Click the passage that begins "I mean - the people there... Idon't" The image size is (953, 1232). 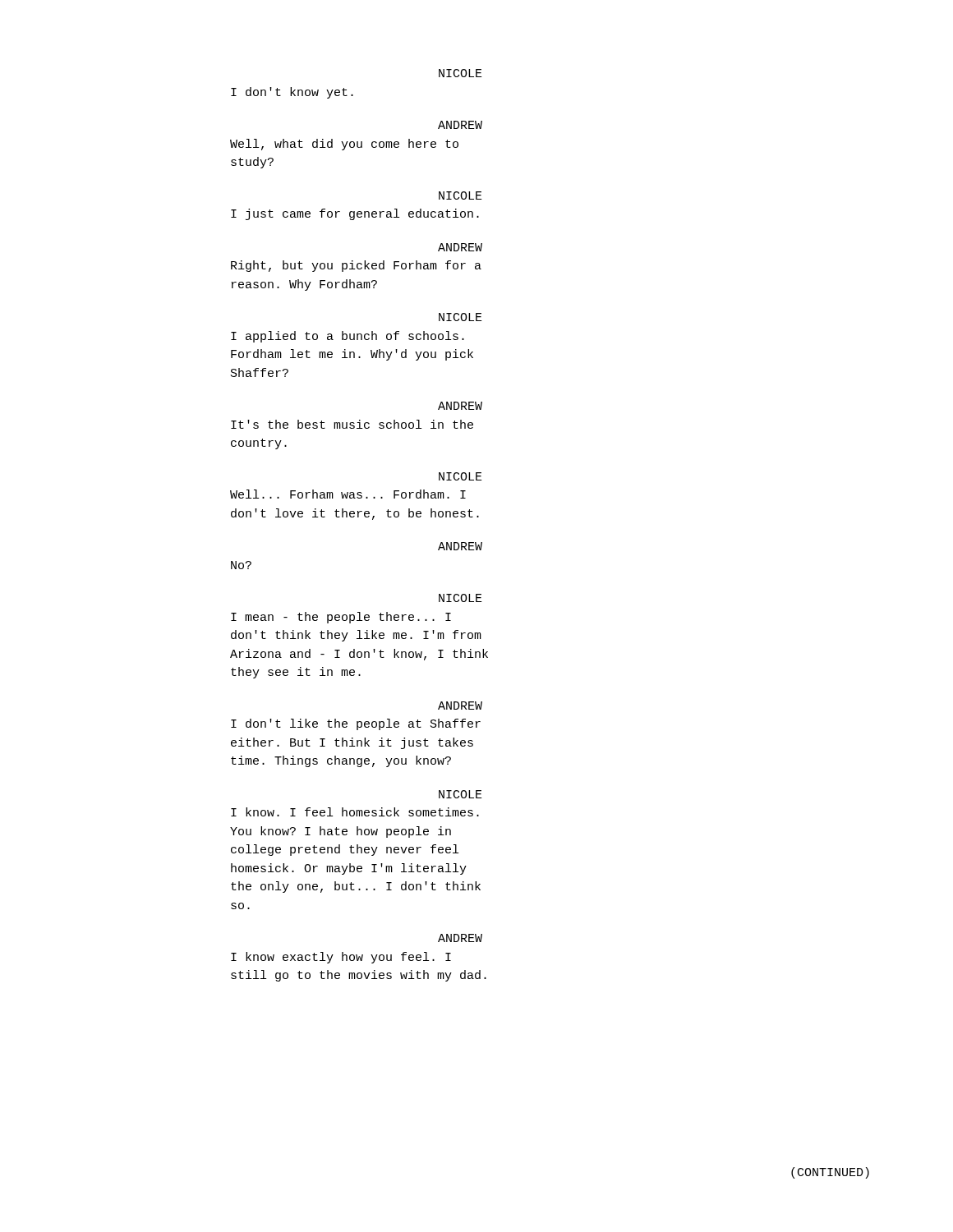(x=359, y=645)
